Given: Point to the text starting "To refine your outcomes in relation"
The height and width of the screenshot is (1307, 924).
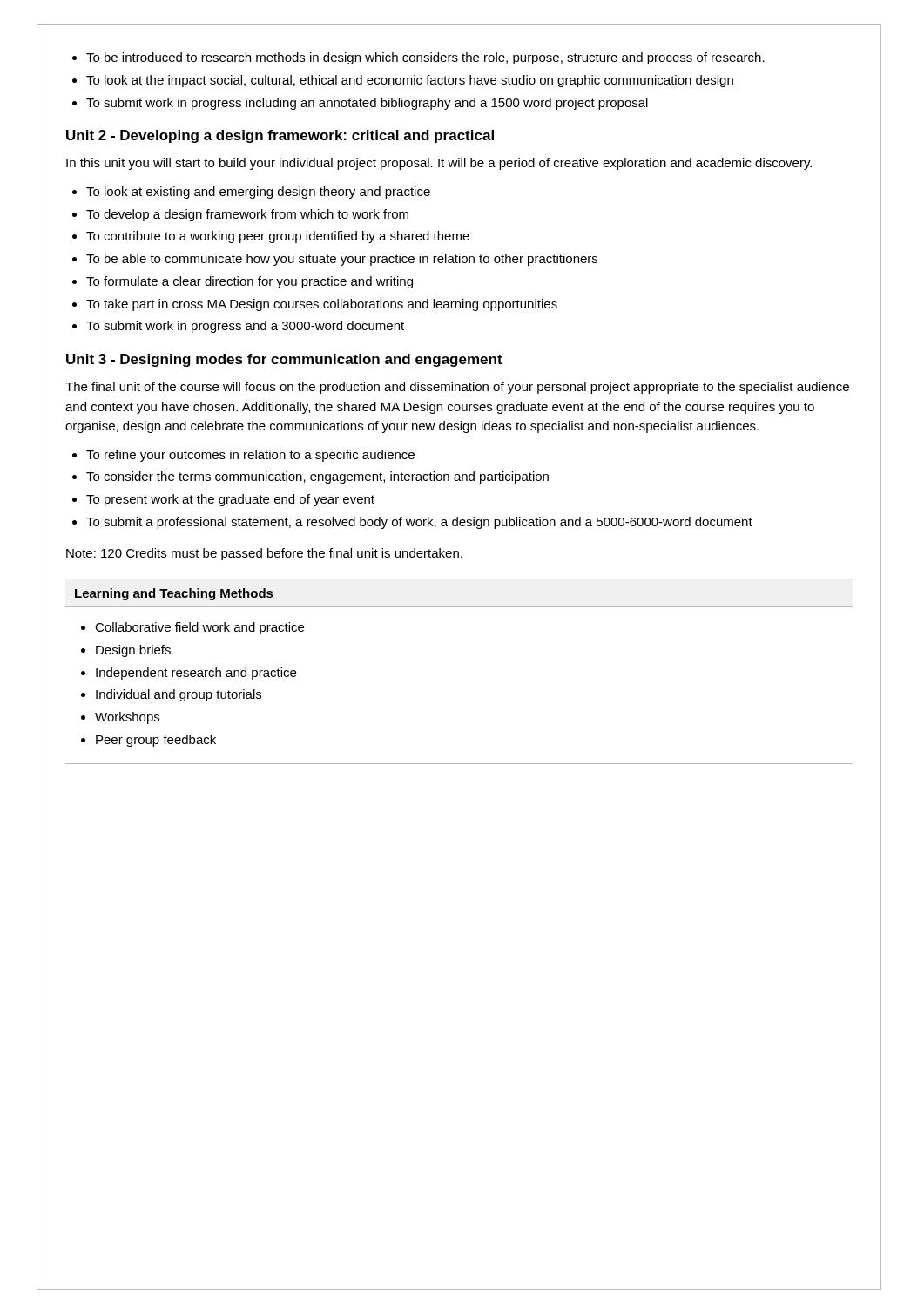Looking at the screenshot, I should tap(459, 488).
